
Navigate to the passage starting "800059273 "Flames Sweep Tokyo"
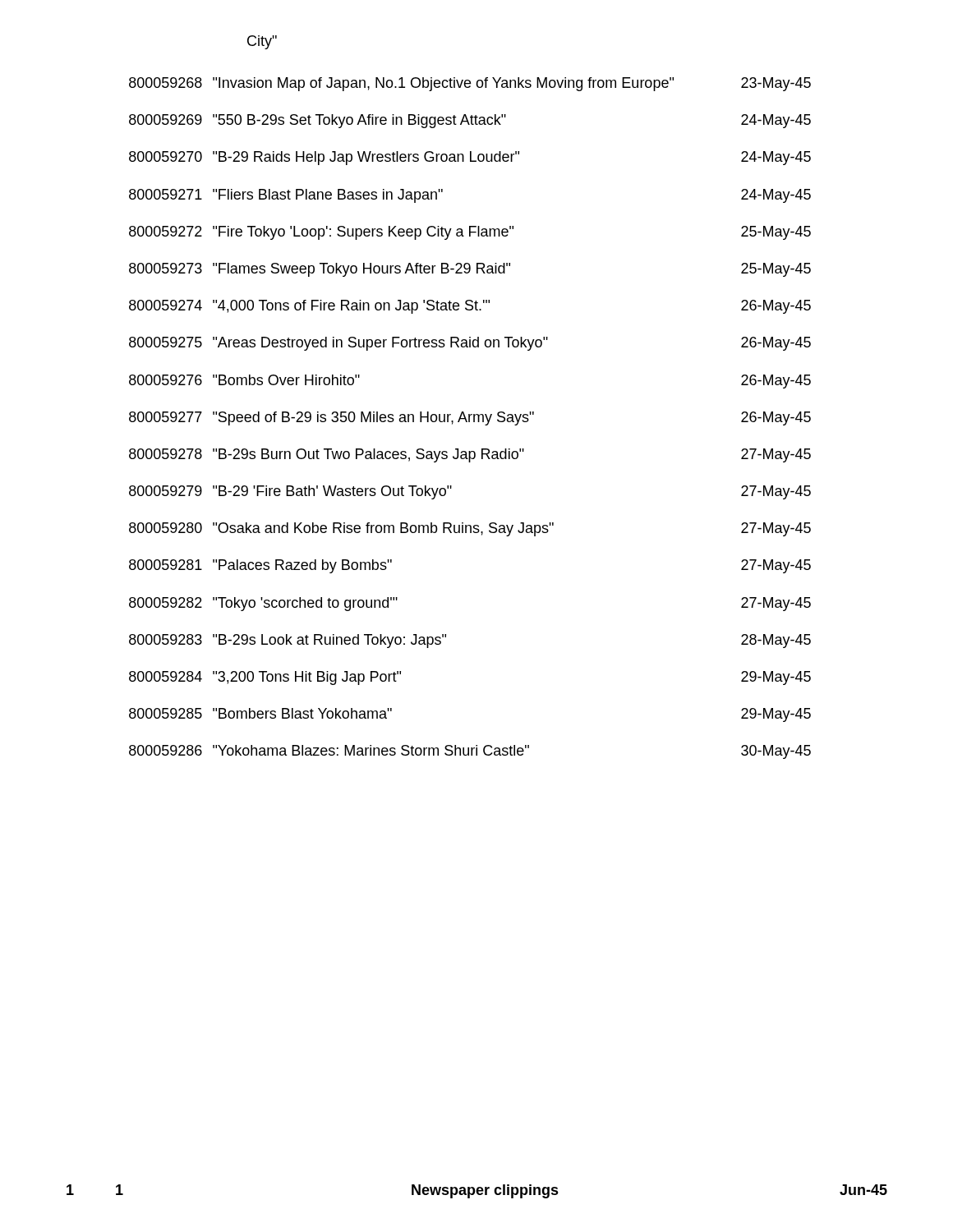476,269
